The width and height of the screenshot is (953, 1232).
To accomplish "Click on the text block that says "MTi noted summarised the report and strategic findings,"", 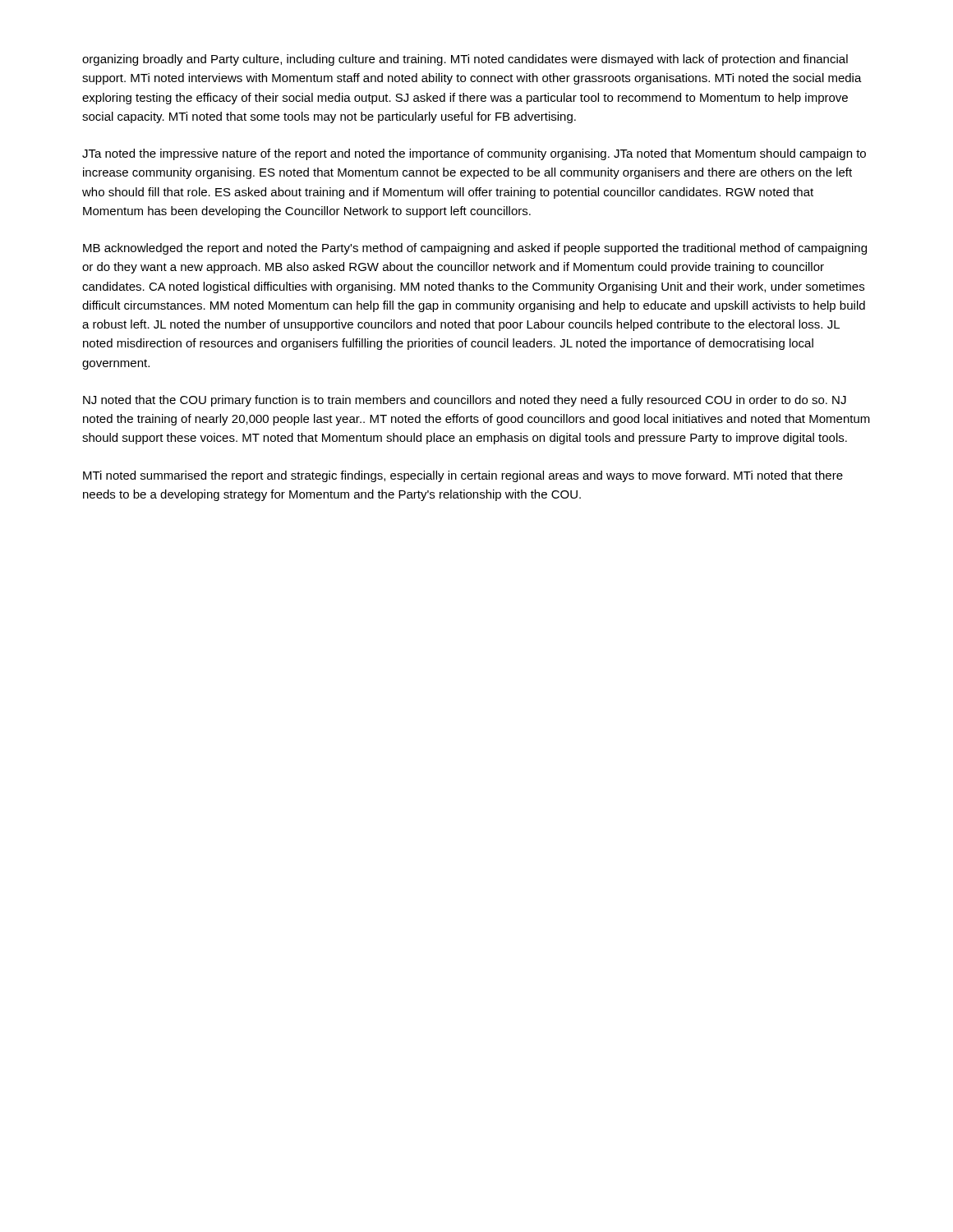I will pyautogui.click(x=463, y=484).
